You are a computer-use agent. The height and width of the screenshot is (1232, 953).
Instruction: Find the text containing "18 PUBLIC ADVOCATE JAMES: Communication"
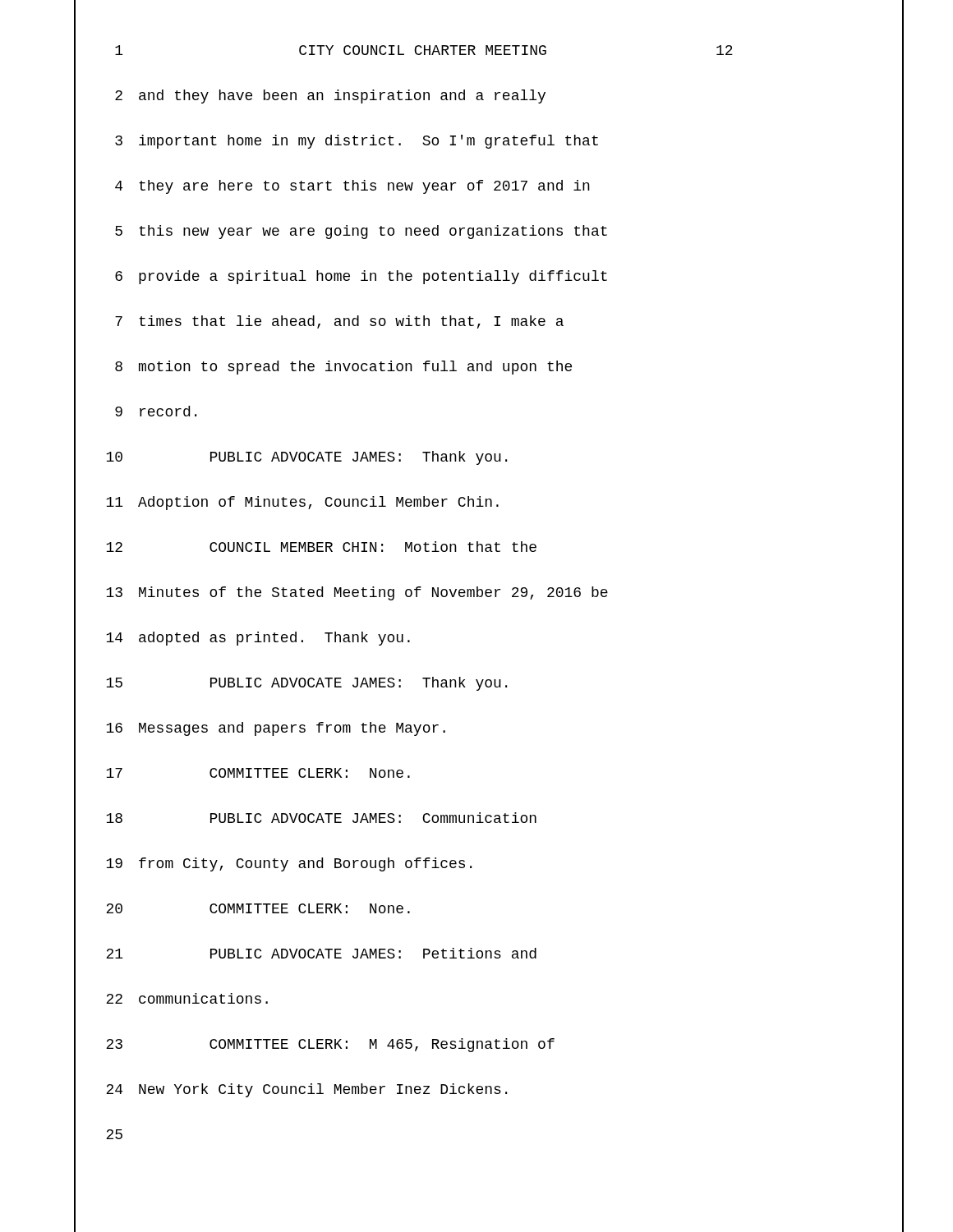(310, 819)
